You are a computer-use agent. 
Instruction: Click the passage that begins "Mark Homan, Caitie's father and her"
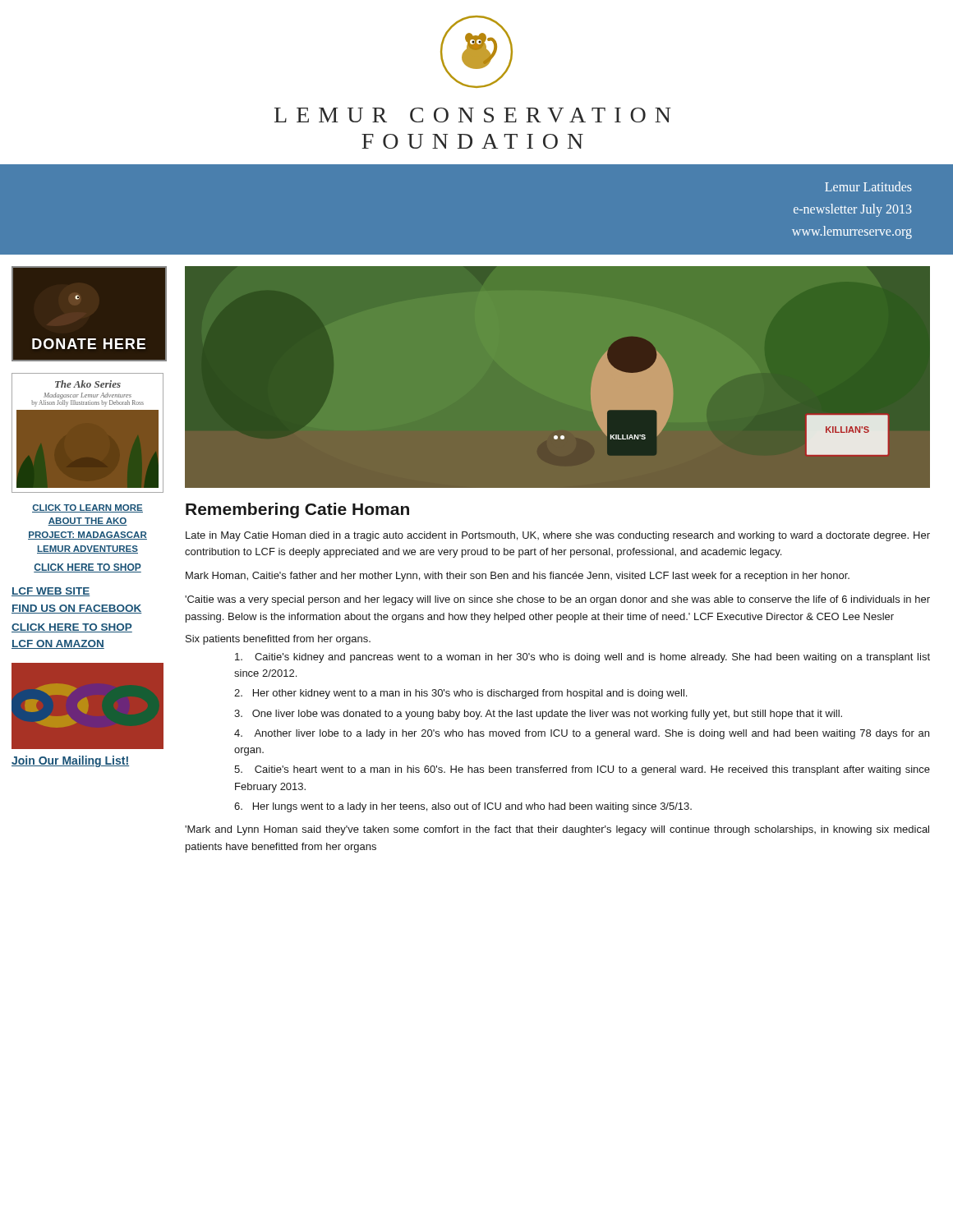click(518, 575)
